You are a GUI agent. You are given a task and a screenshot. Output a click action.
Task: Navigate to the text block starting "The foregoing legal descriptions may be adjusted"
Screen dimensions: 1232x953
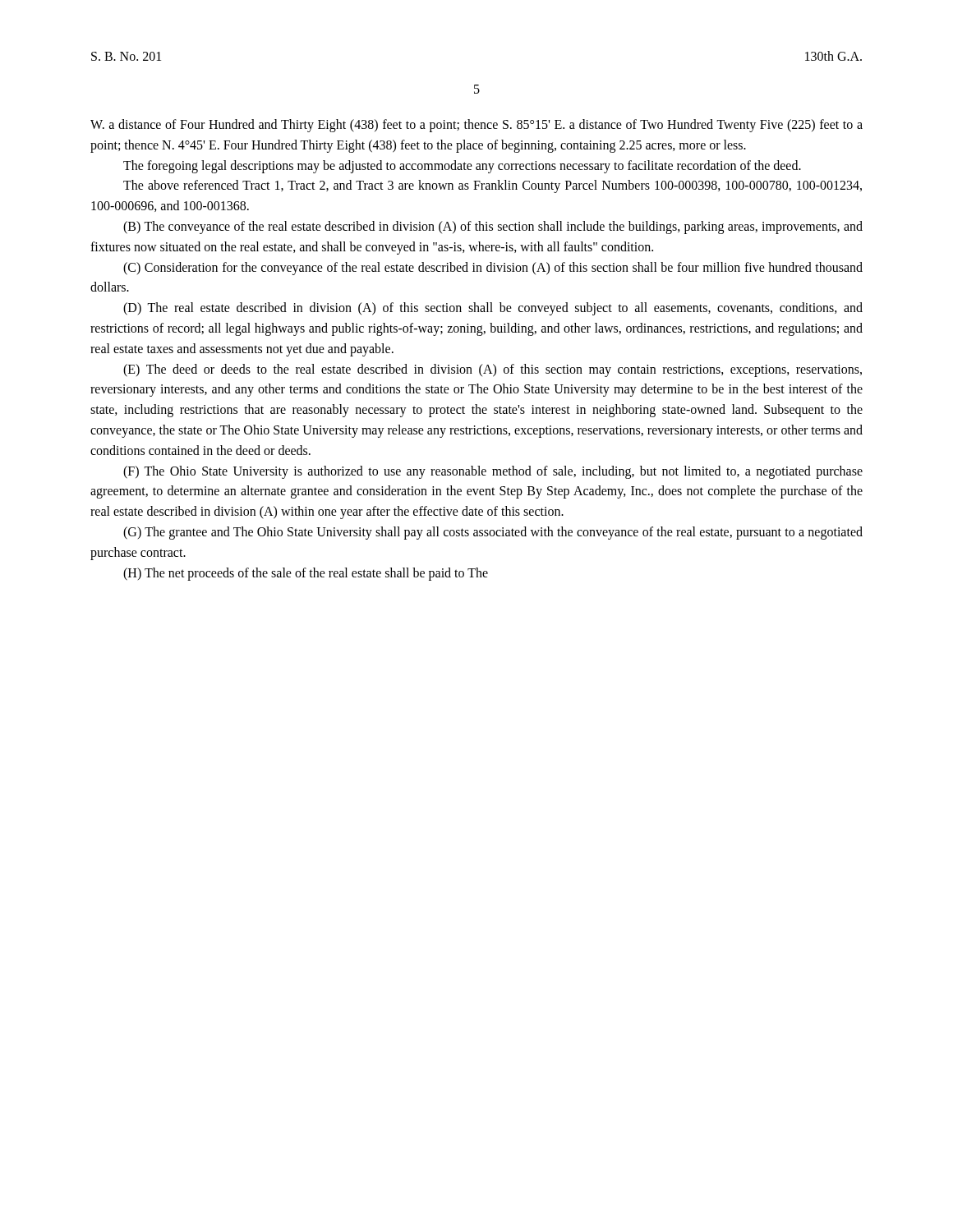pyautogui.click(x=476, y=166)
